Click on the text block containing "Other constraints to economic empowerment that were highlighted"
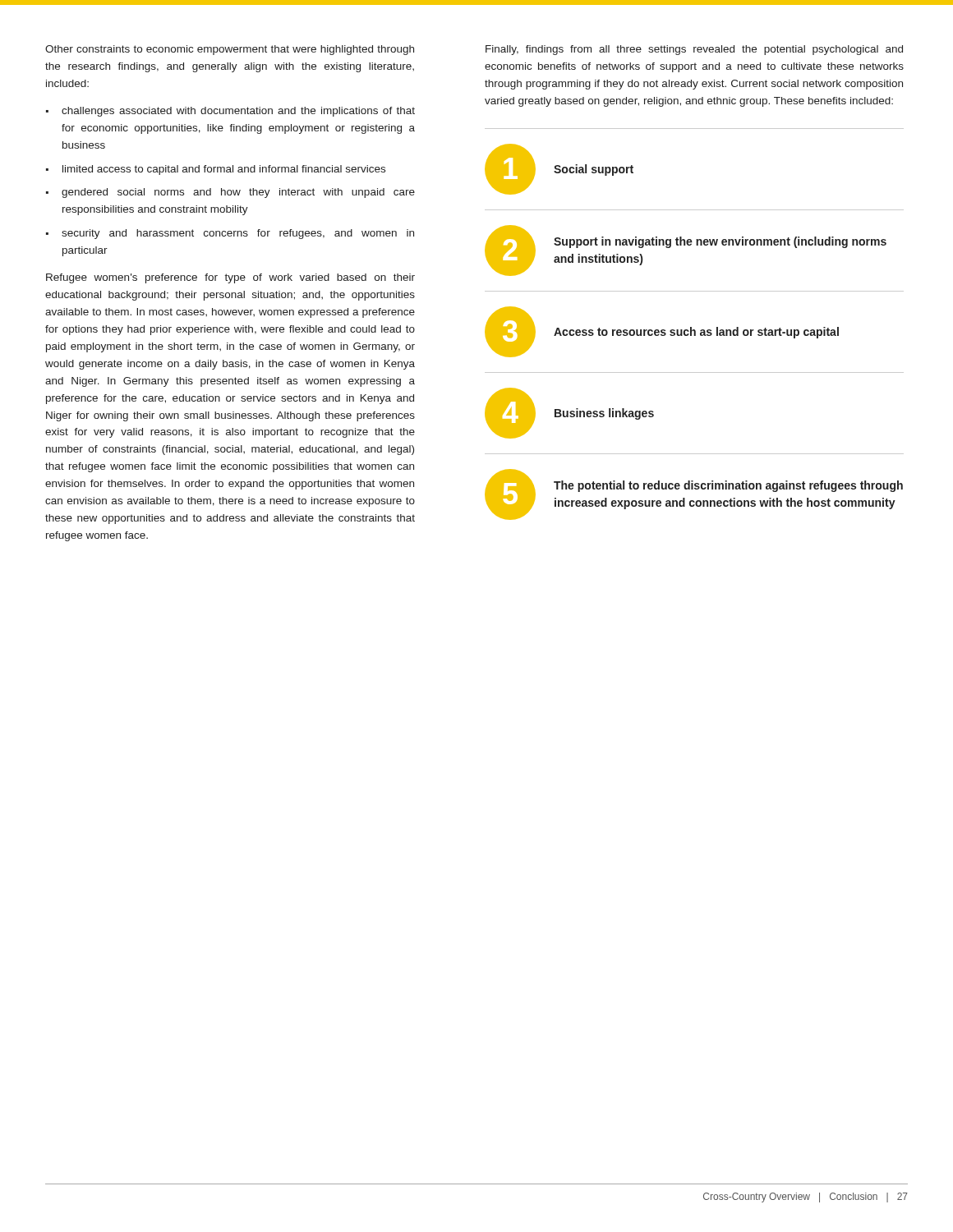Screen dimensions: 1232x953 tap(230, 66)
